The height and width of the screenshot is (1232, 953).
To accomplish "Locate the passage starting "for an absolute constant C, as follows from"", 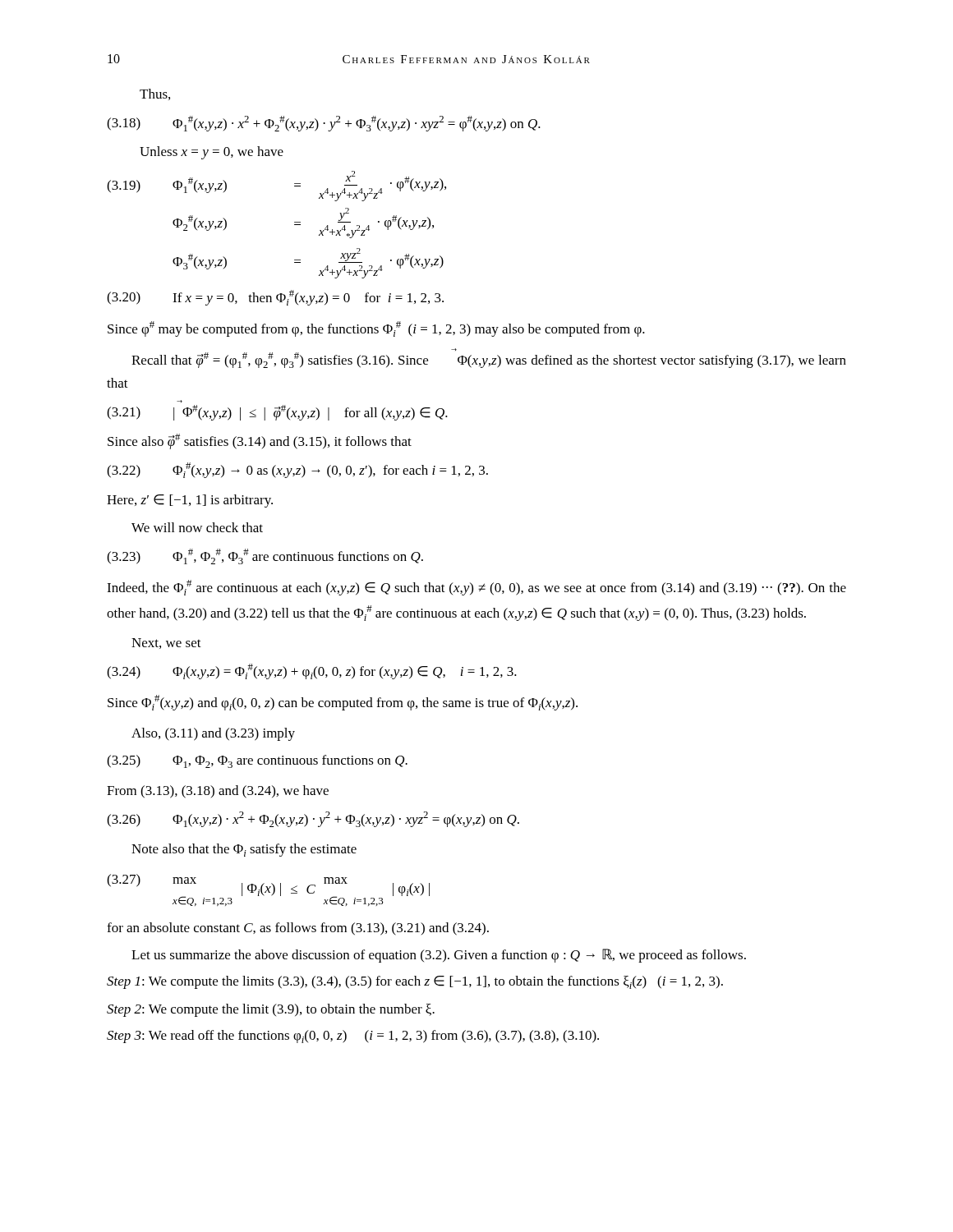I will (298, 928).
